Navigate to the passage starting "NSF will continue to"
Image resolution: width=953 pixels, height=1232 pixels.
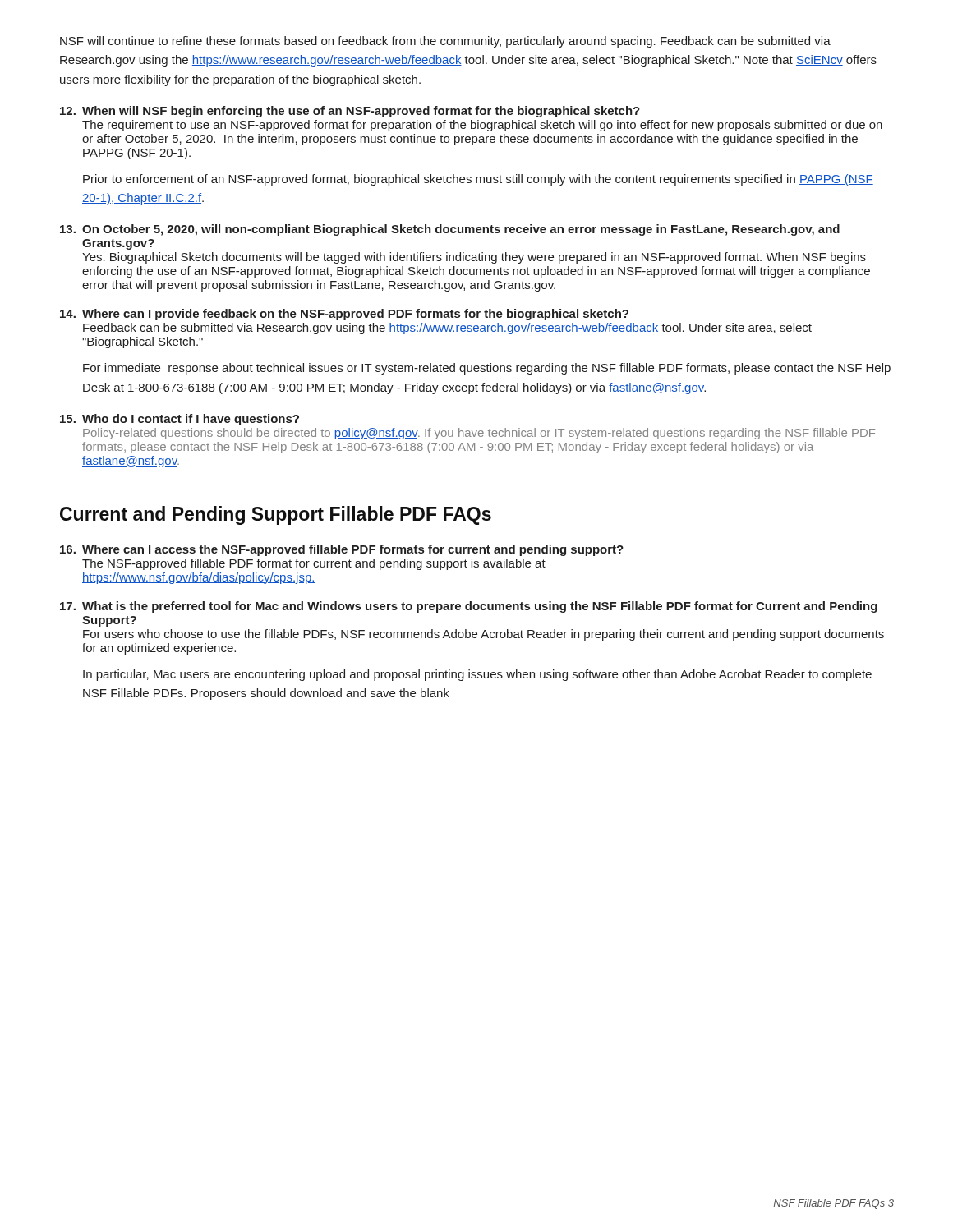point(468,60)
